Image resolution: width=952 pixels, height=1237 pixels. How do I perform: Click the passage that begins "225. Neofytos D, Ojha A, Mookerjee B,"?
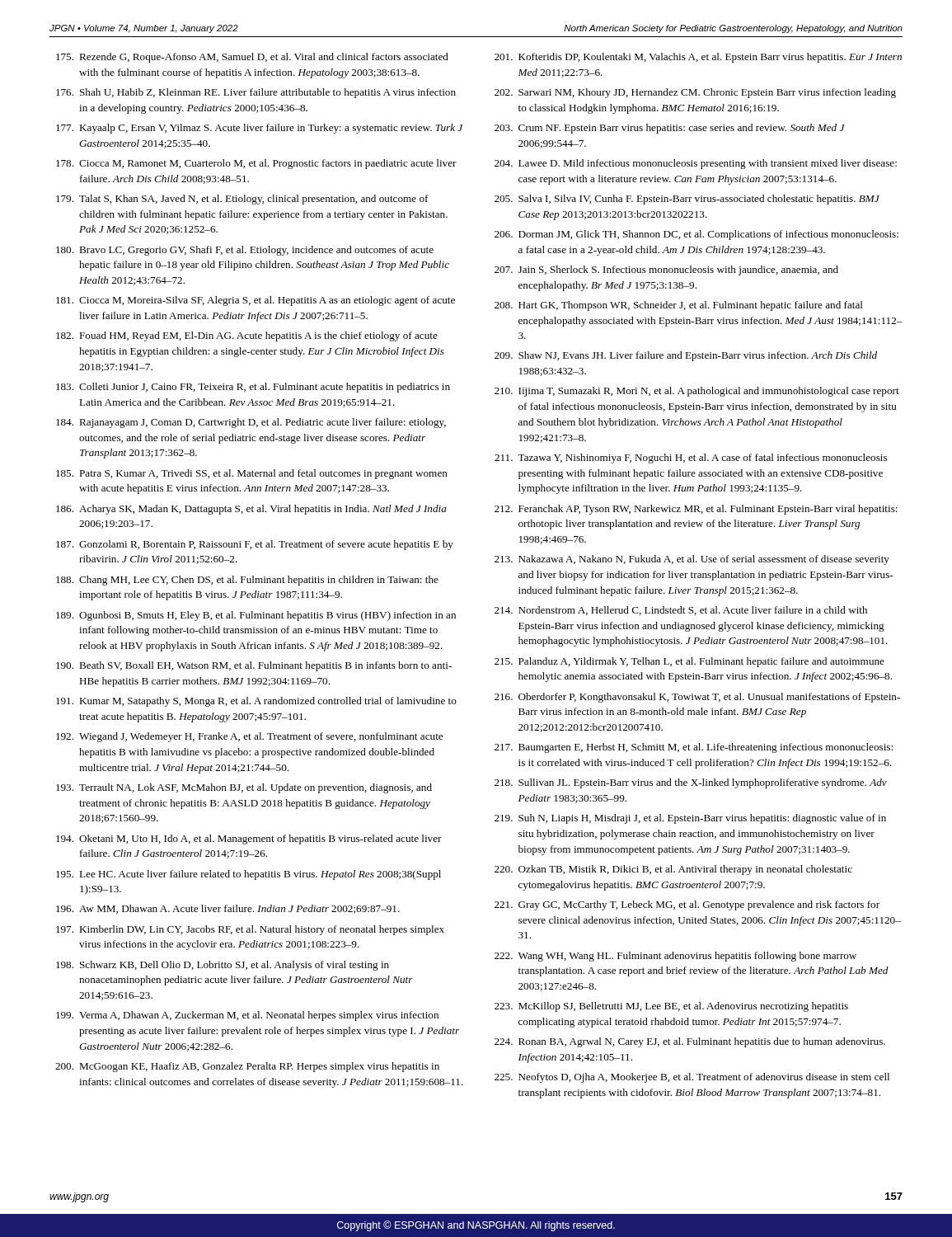[695, 1085]
